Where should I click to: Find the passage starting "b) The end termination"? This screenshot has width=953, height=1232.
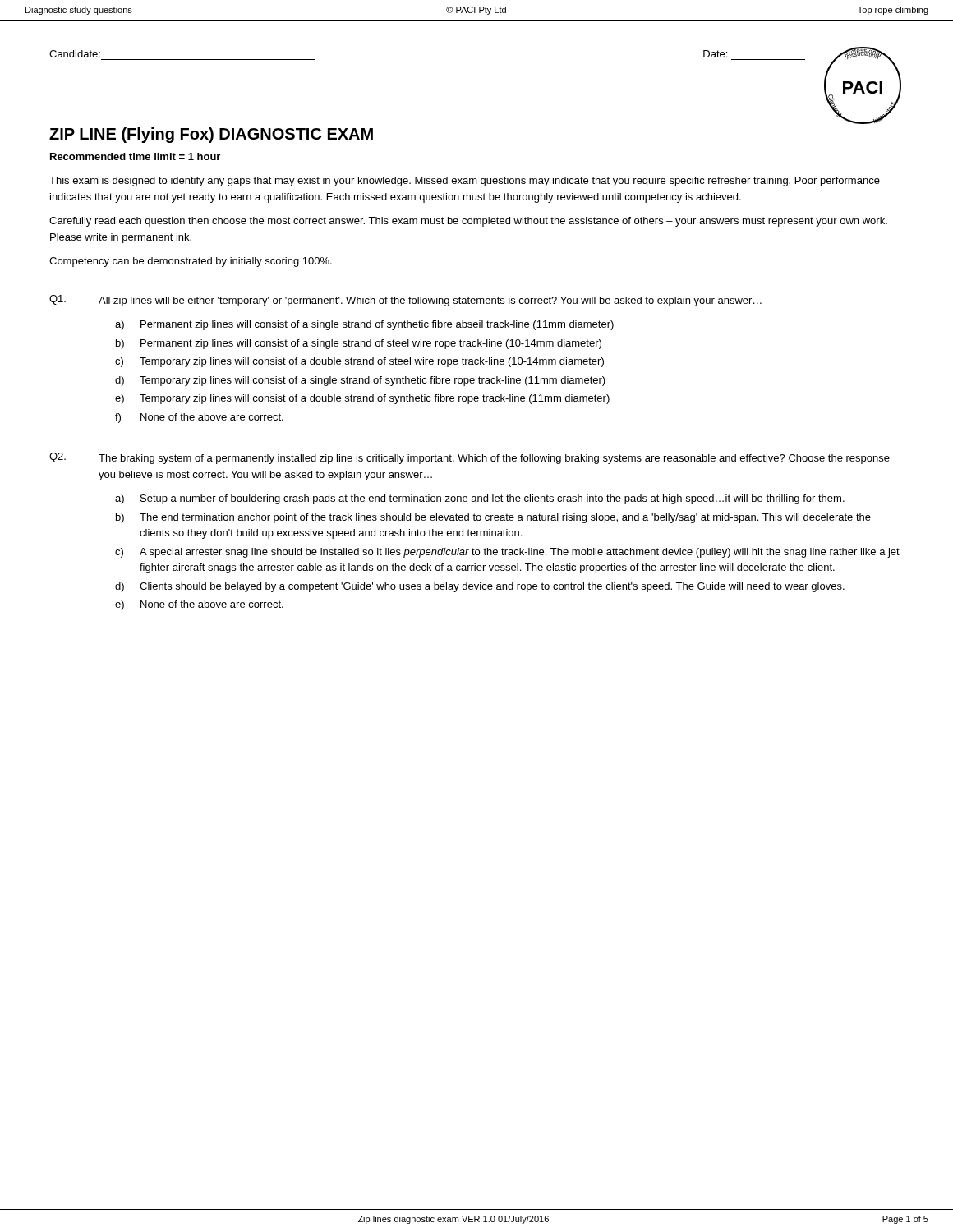pyautogui.click(x=509, y=525)
